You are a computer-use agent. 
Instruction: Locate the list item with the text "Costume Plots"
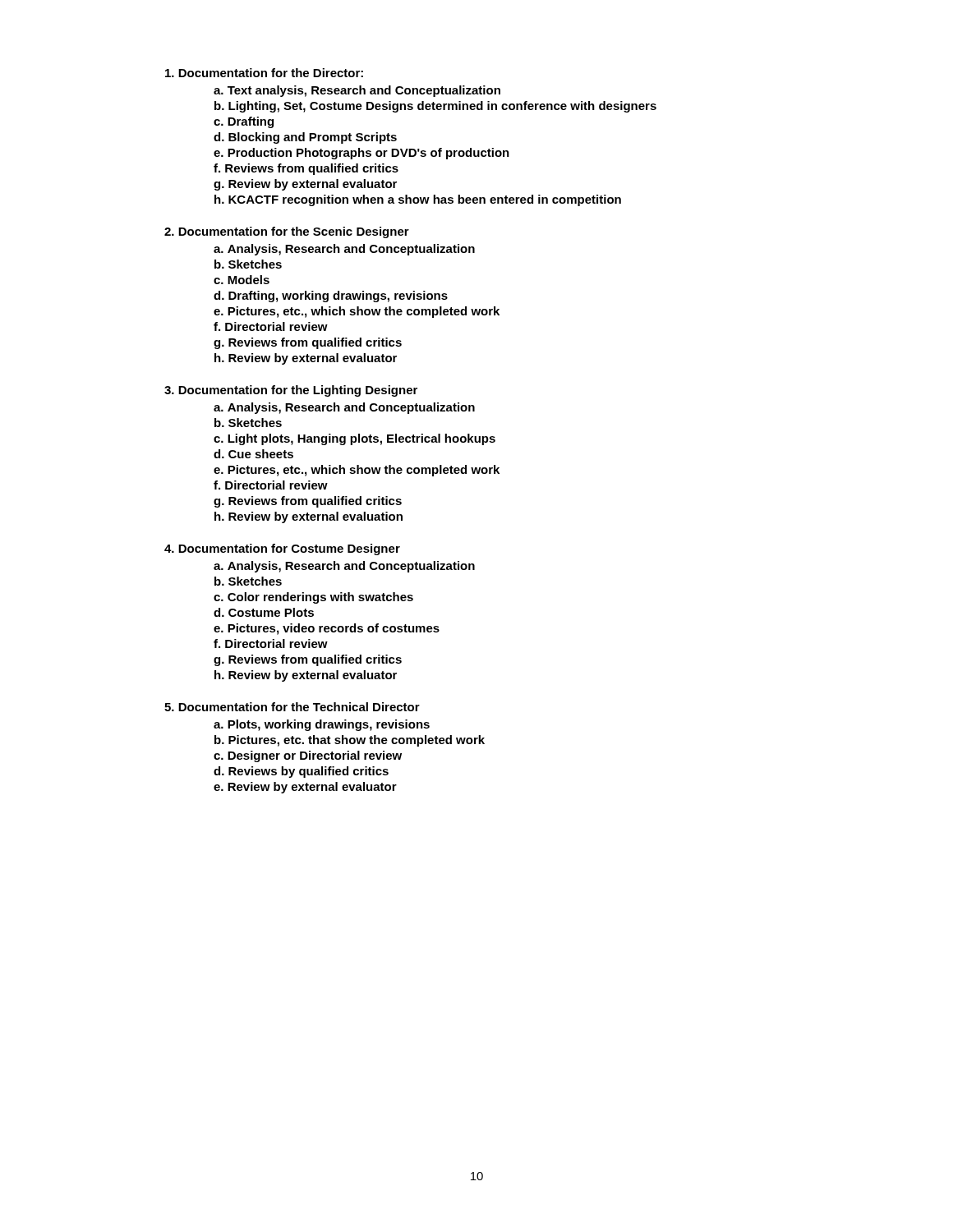click(x=271, y=612)
